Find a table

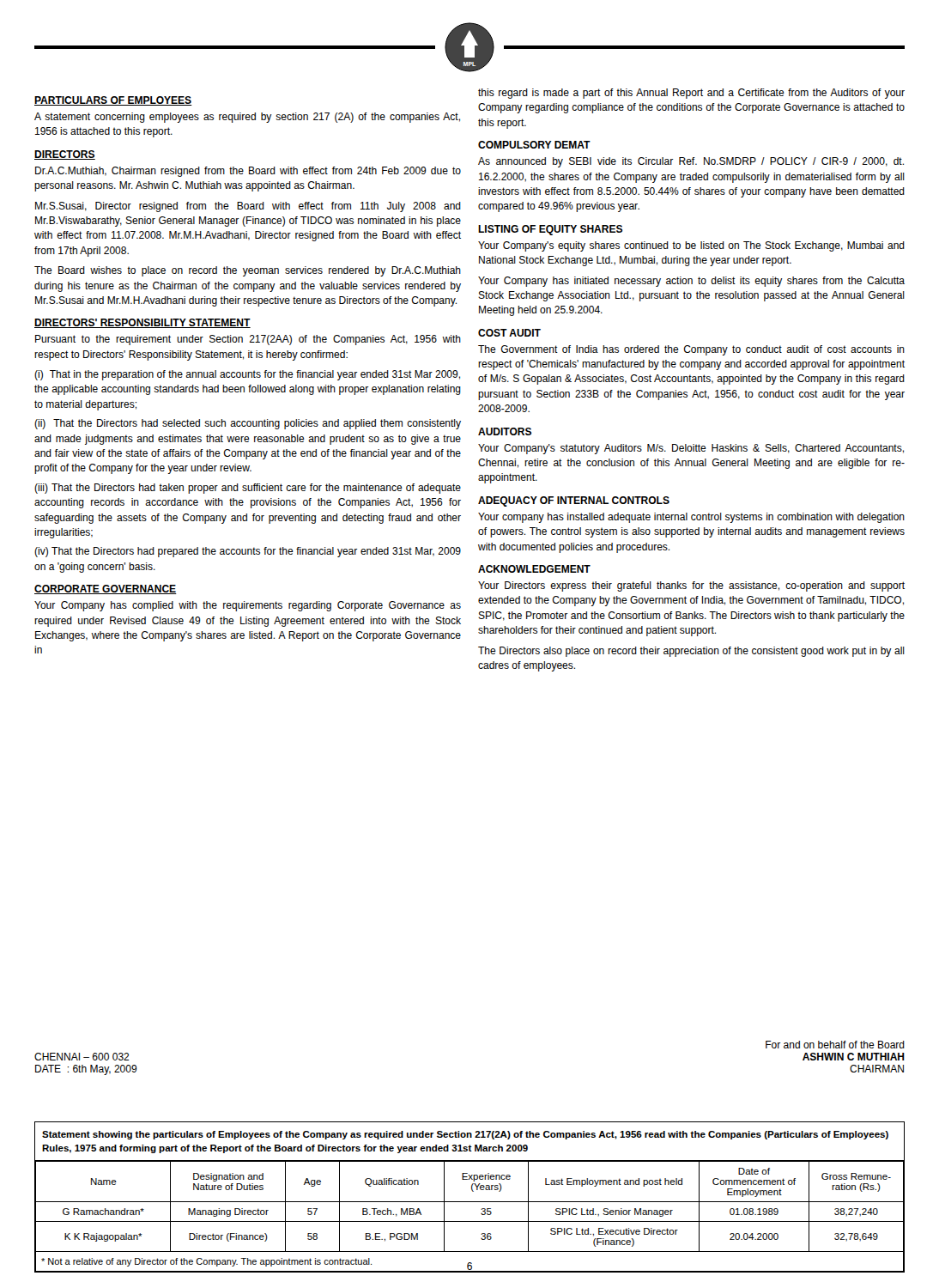470,1197
